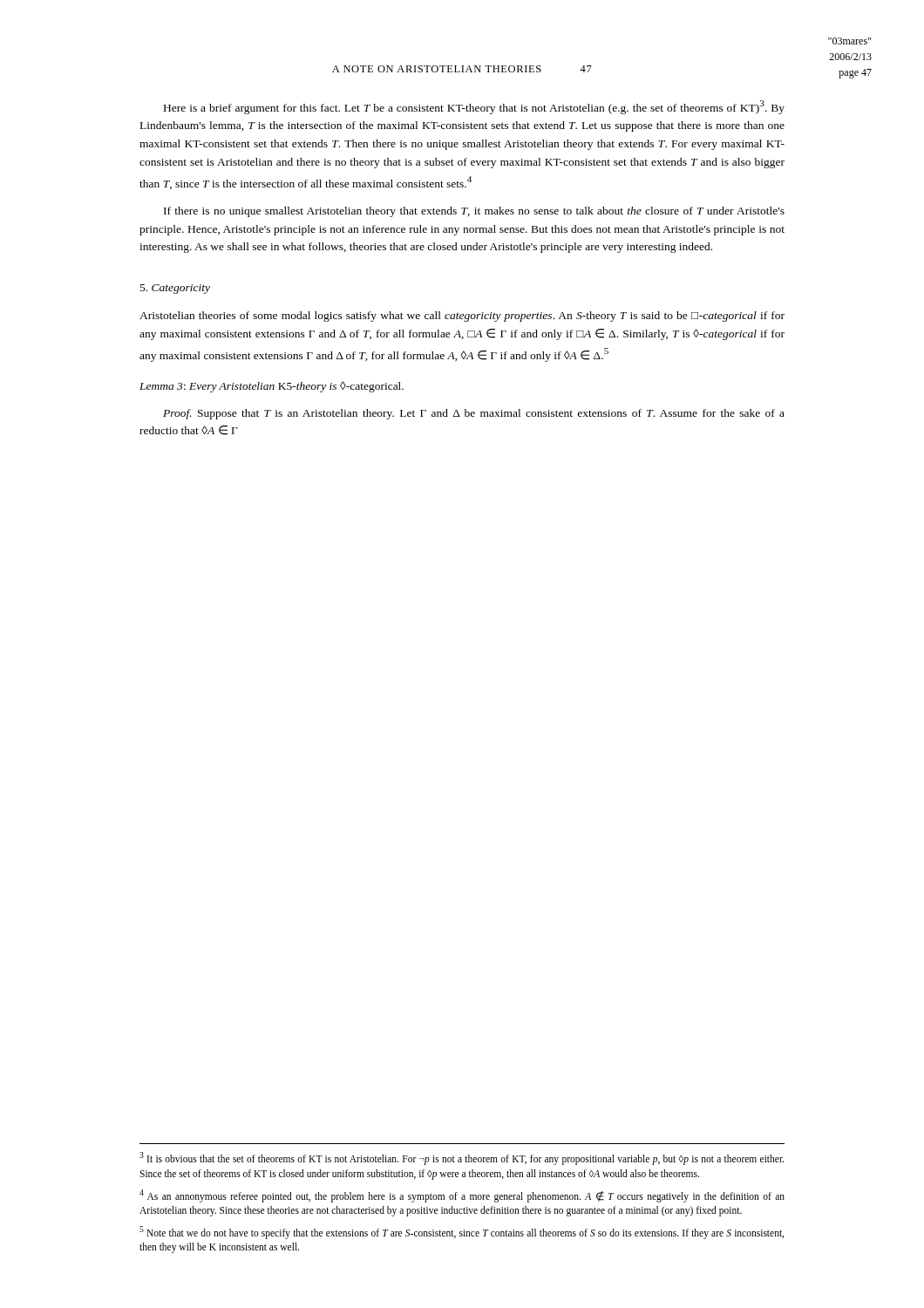Click on the text starting "5. Categoricity"
The height and width of the screenshot is (1308, 924).
pyautogui.click(x=175, y=288)
